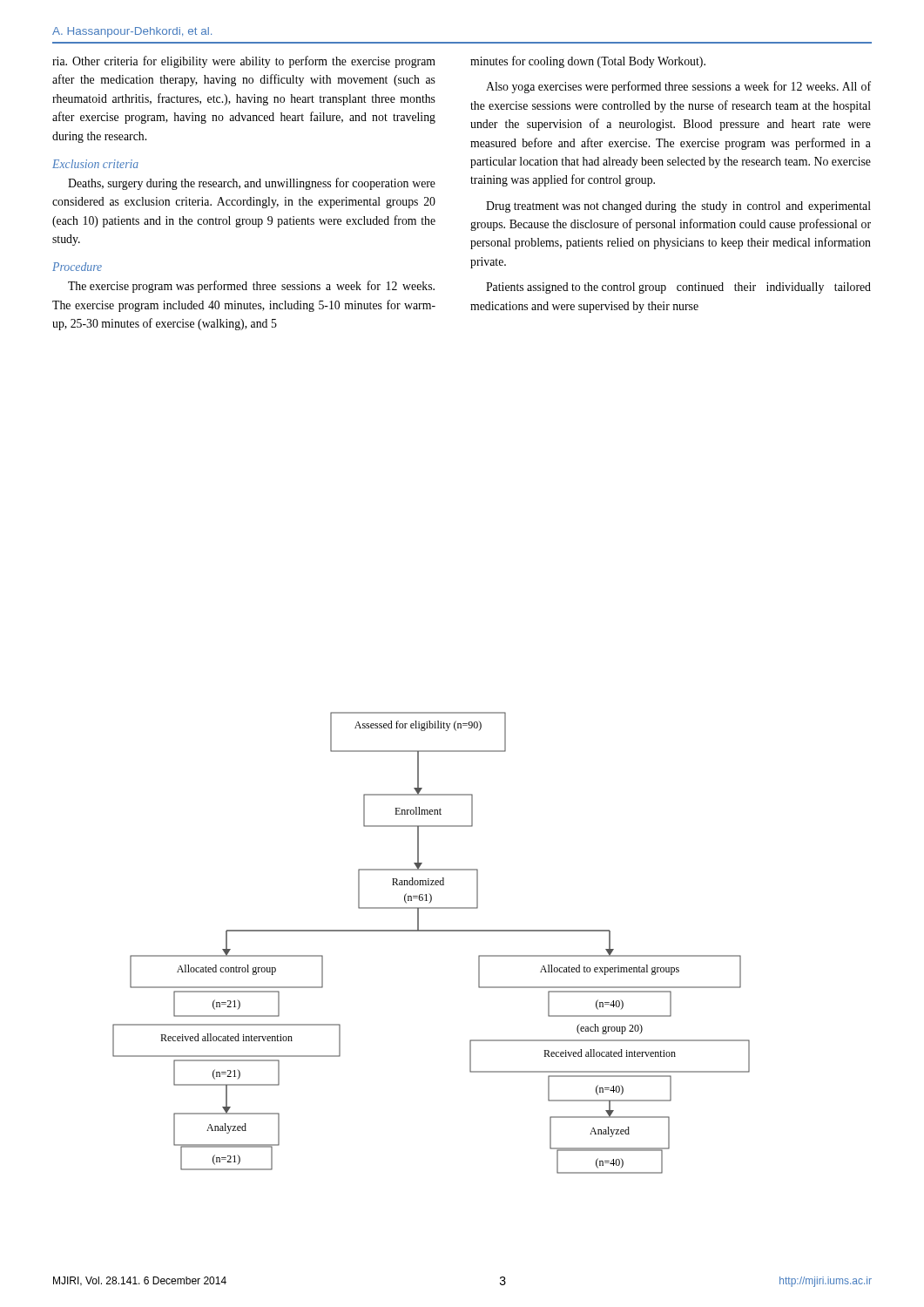Find the block on this page that starts "ria. Other criteria for eligibility were"
The image size is (924, 1307).
coord(244,99)
